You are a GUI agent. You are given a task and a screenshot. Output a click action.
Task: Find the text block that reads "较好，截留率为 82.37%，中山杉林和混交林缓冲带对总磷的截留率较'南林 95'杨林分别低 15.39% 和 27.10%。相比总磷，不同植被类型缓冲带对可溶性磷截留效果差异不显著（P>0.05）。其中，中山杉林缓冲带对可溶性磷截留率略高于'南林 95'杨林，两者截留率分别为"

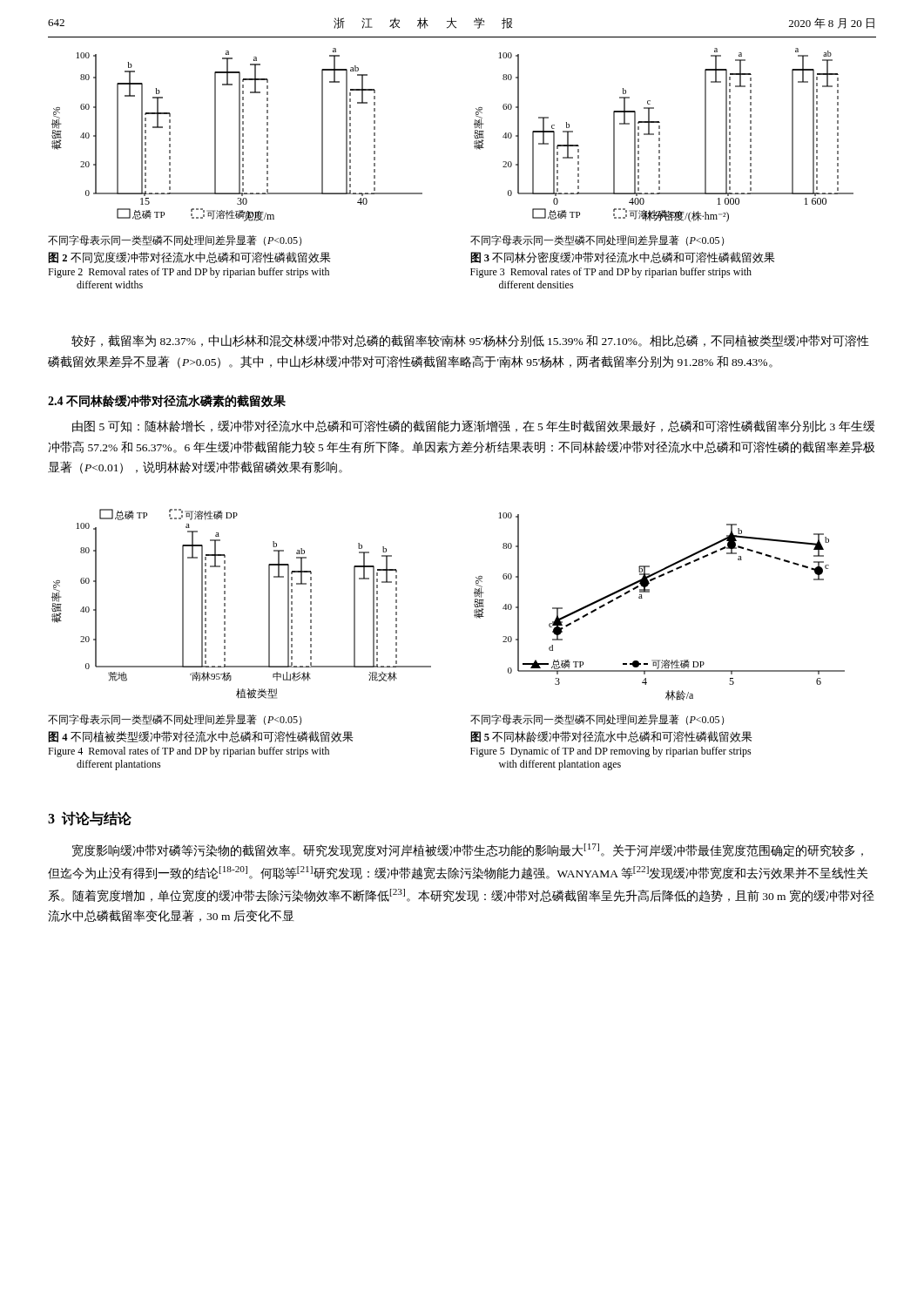pyautogui.click(x=459, y=351)
